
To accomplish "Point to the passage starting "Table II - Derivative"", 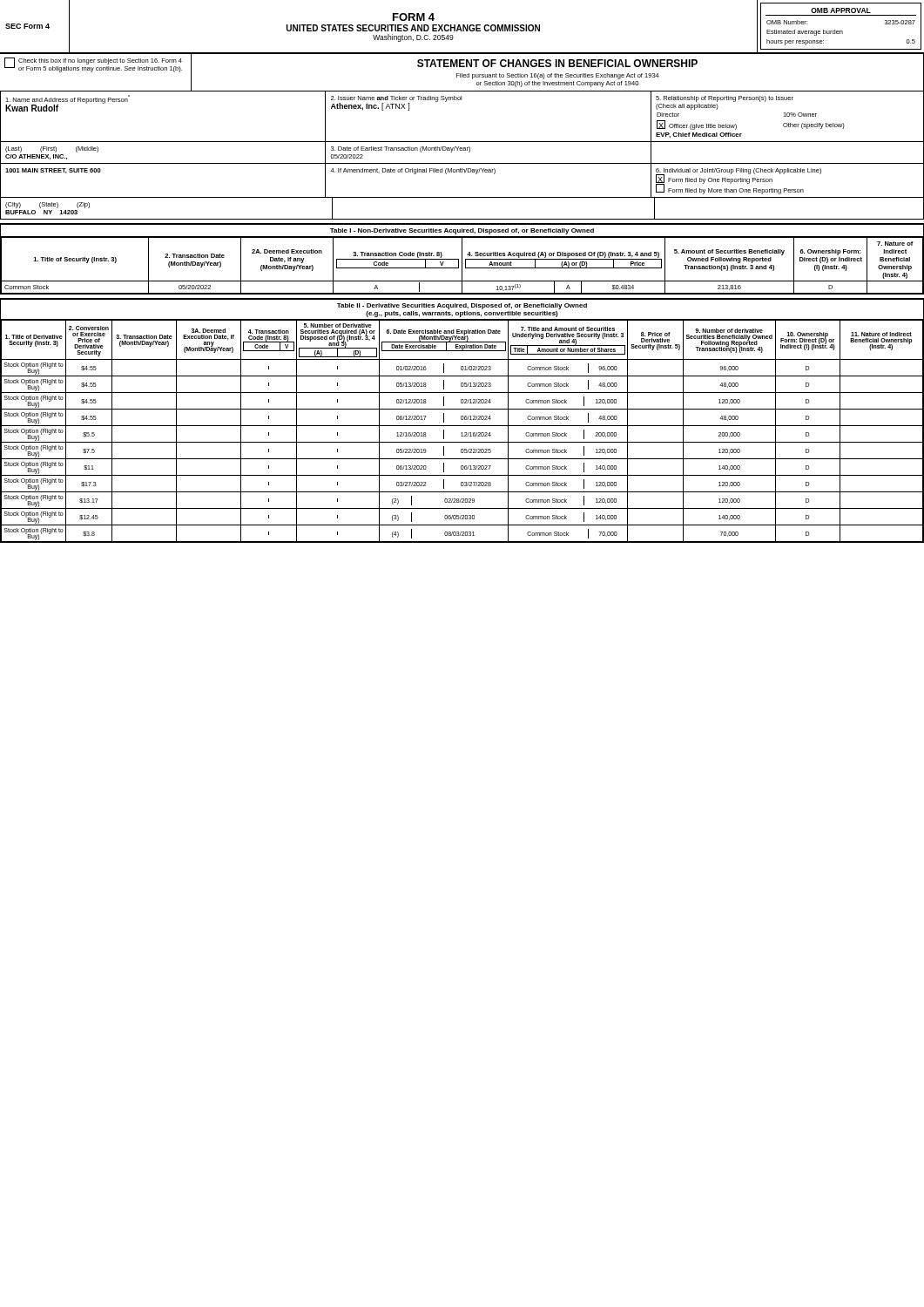I will point(462,310).
